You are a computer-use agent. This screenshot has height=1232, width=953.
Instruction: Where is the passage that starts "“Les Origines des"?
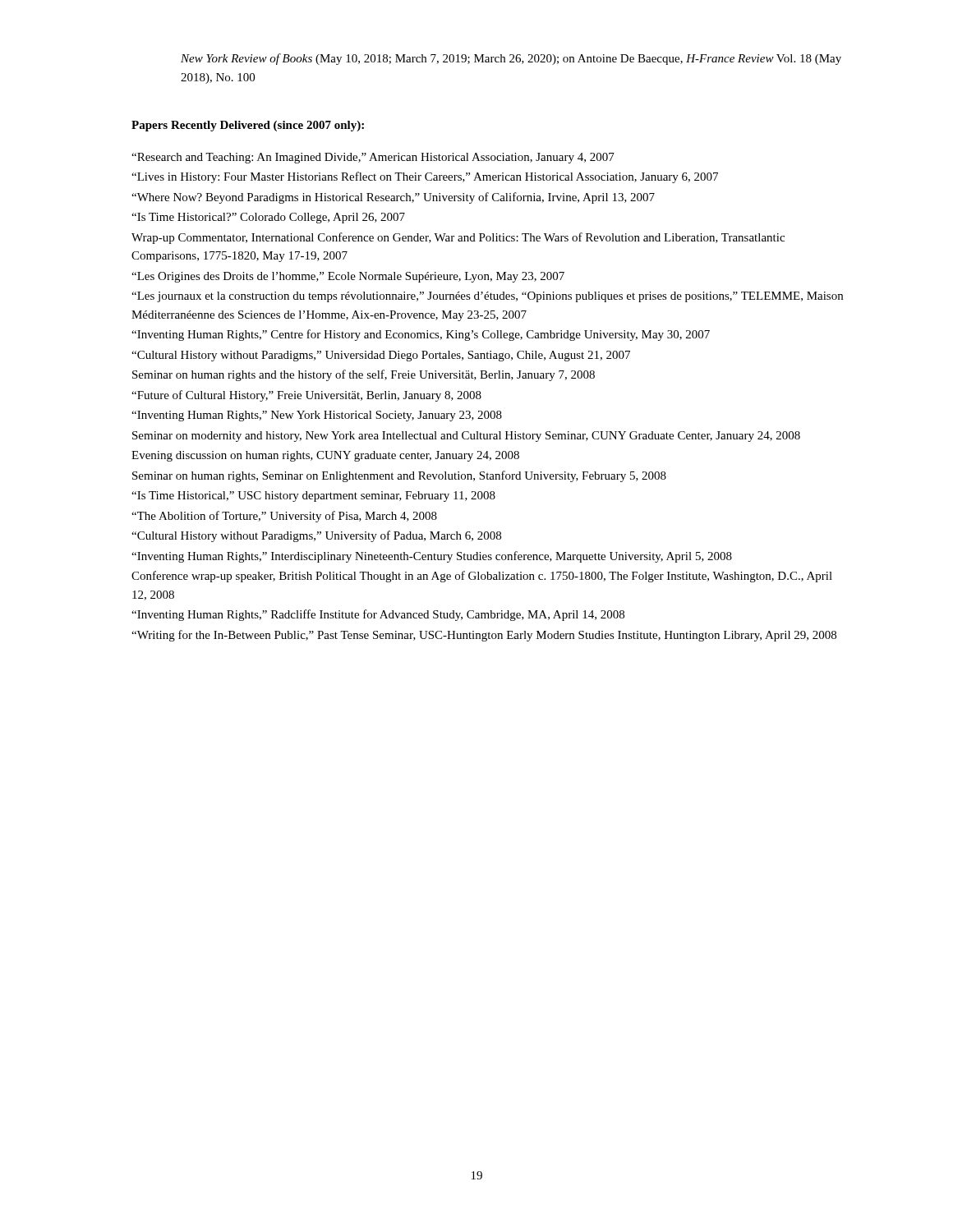(348, 276)
